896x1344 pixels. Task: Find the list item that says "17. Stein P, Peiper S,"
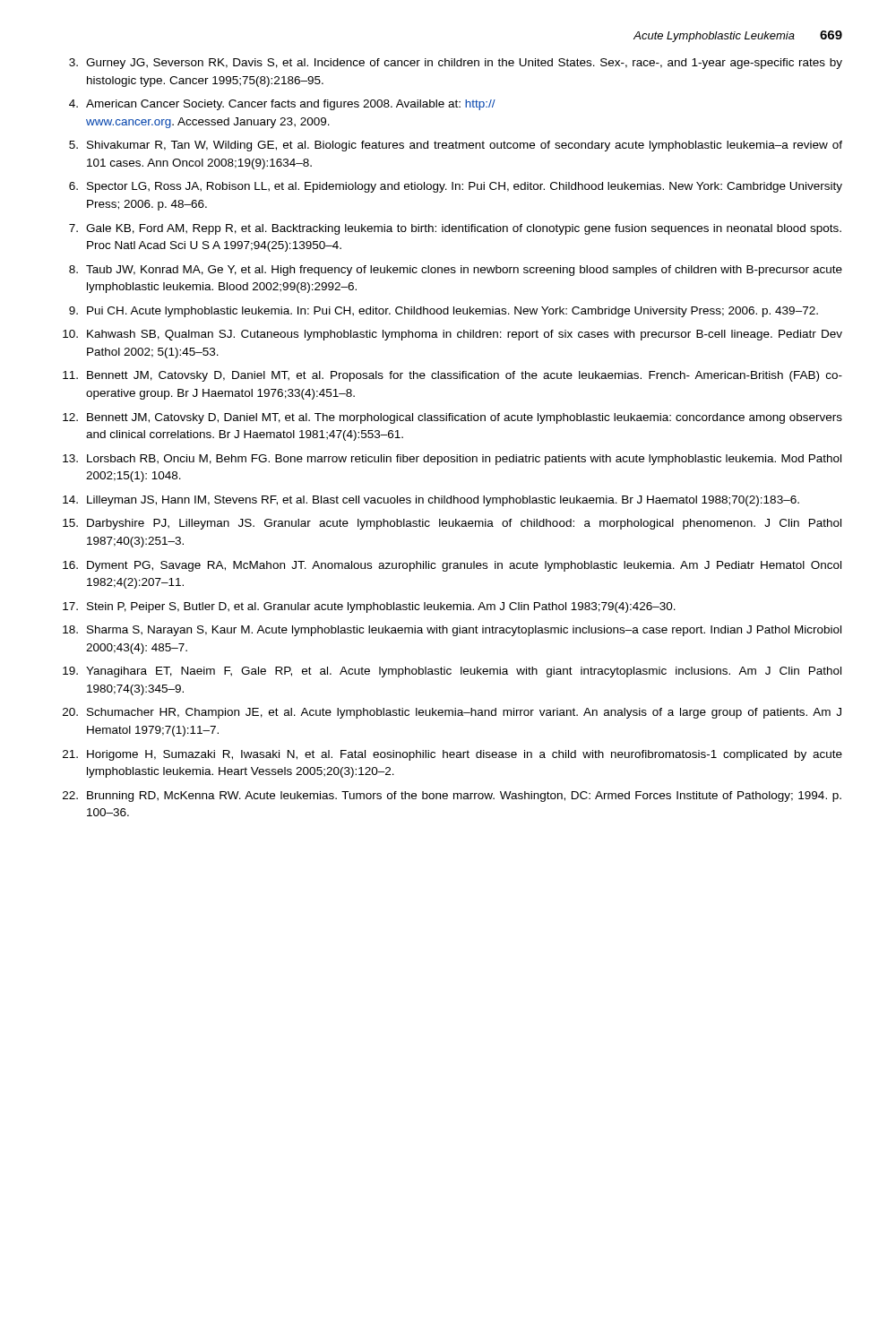448,606
